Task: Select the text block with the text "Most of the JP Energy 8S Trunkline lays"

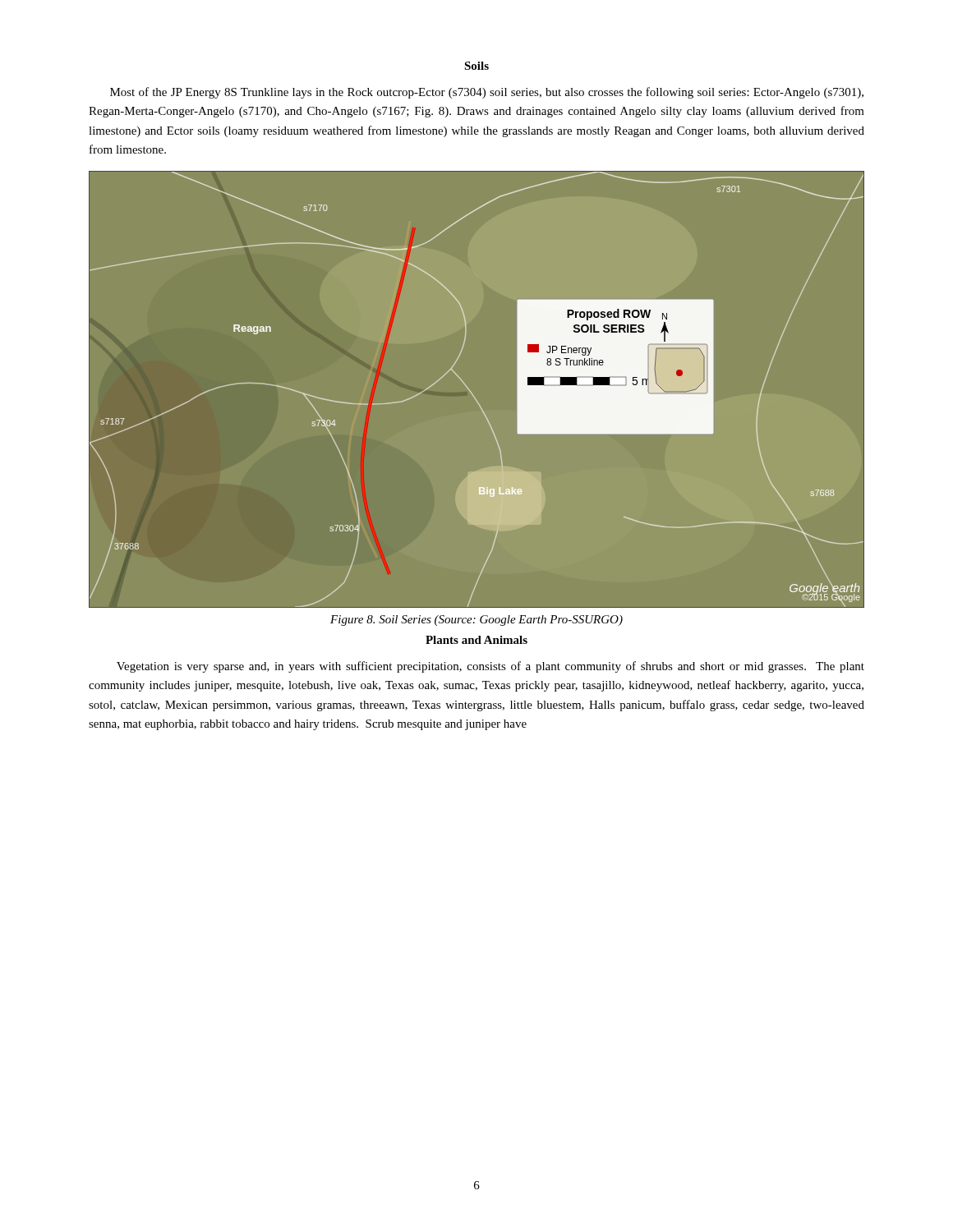Action: pyautogui.click(x=476, y=121)
